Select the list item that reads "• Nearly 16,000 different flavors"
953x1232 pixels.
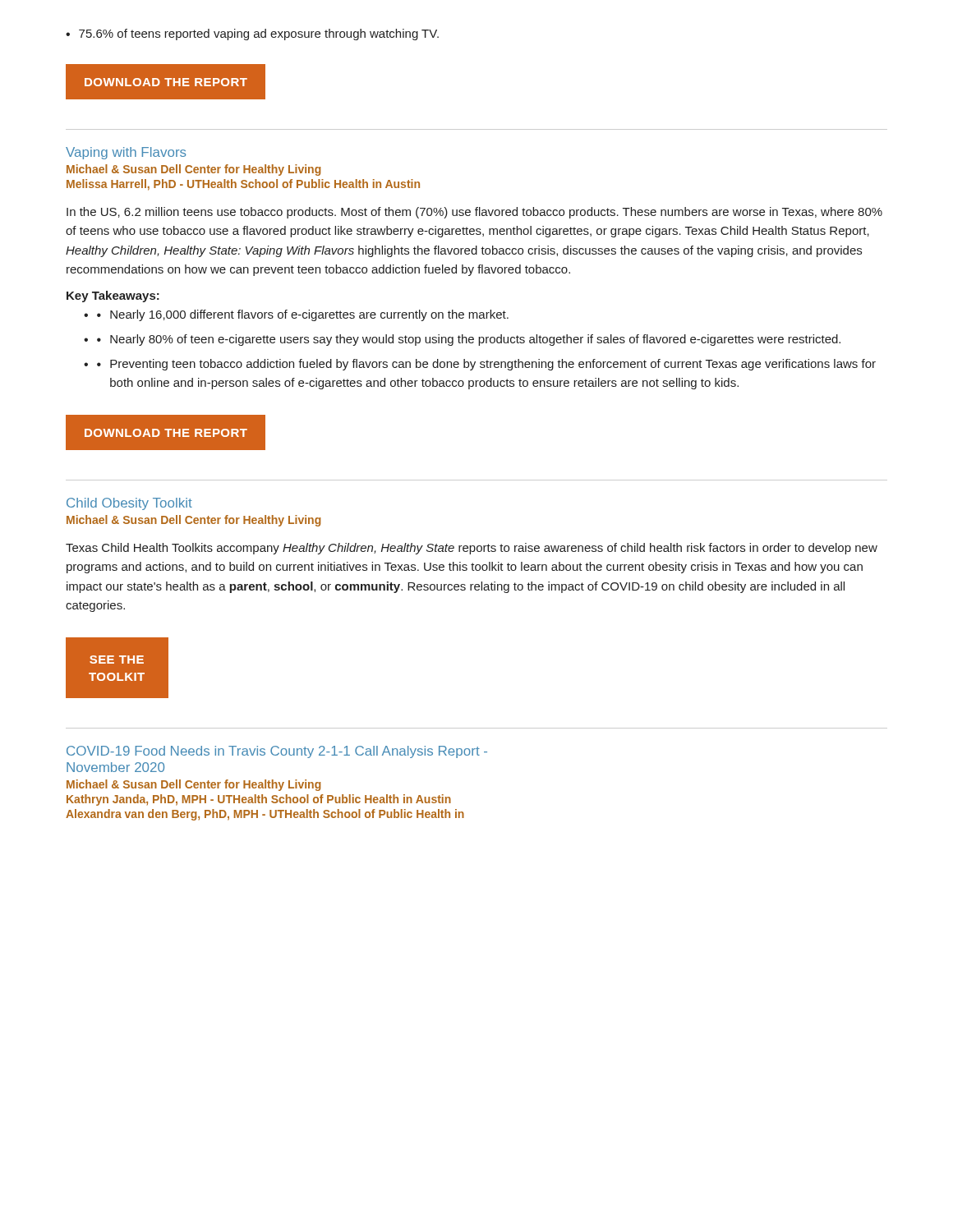coord(303,315)
